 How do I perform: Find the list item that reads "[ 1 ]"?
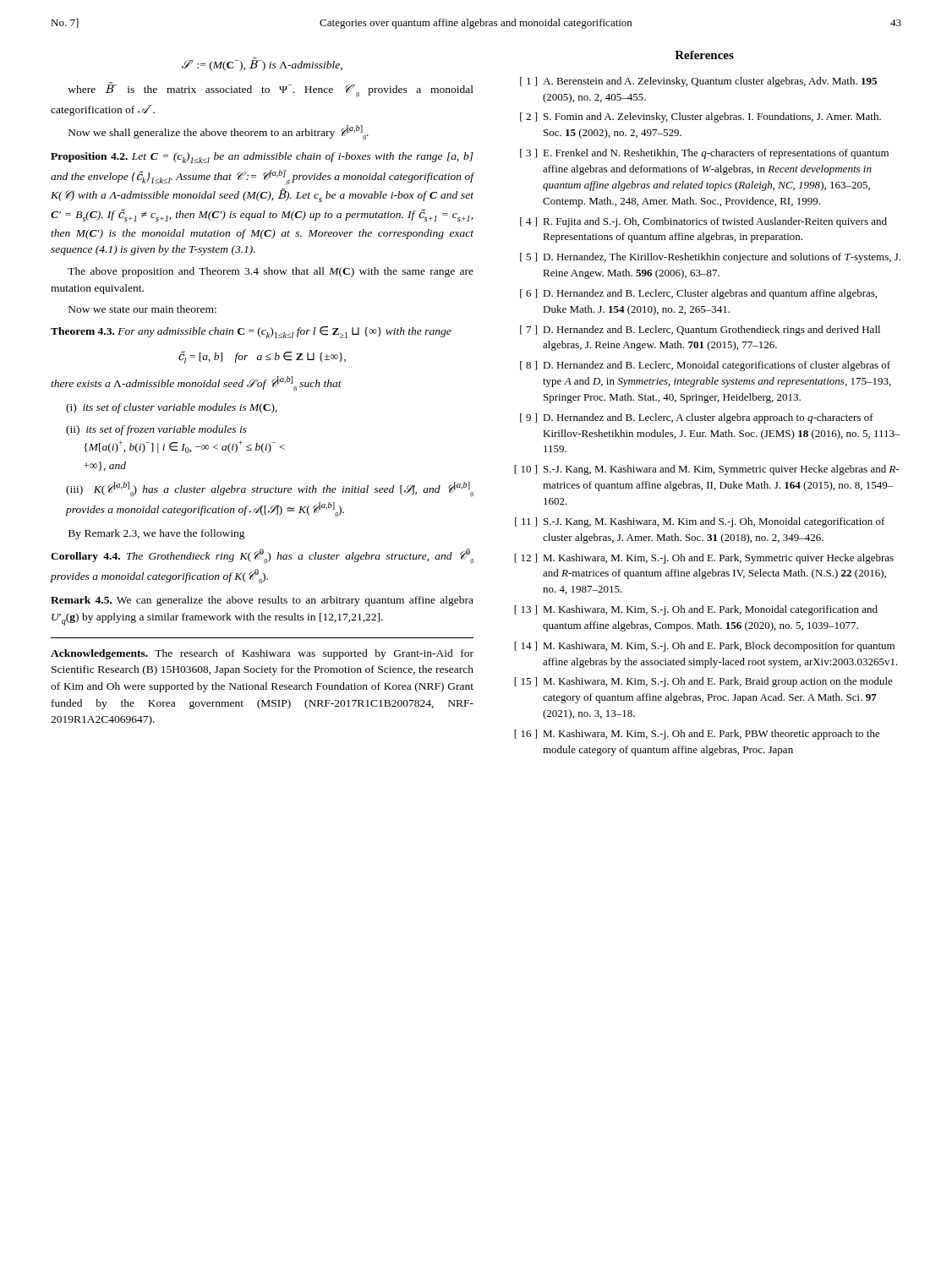[704, 89]
